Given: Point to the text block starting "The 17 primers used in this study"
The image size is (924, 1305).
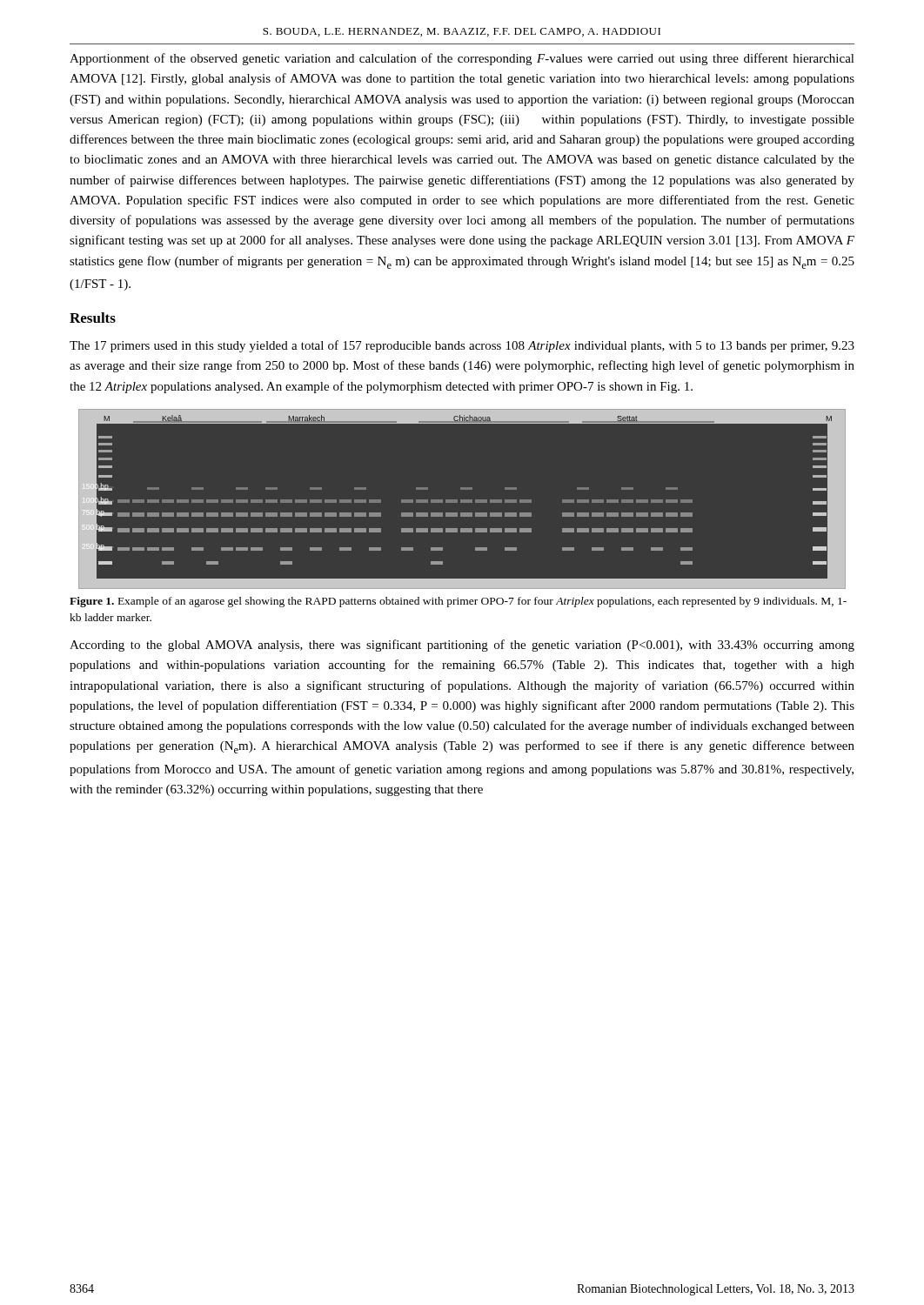Looking at the screenshot, I should tap(462, 366).
